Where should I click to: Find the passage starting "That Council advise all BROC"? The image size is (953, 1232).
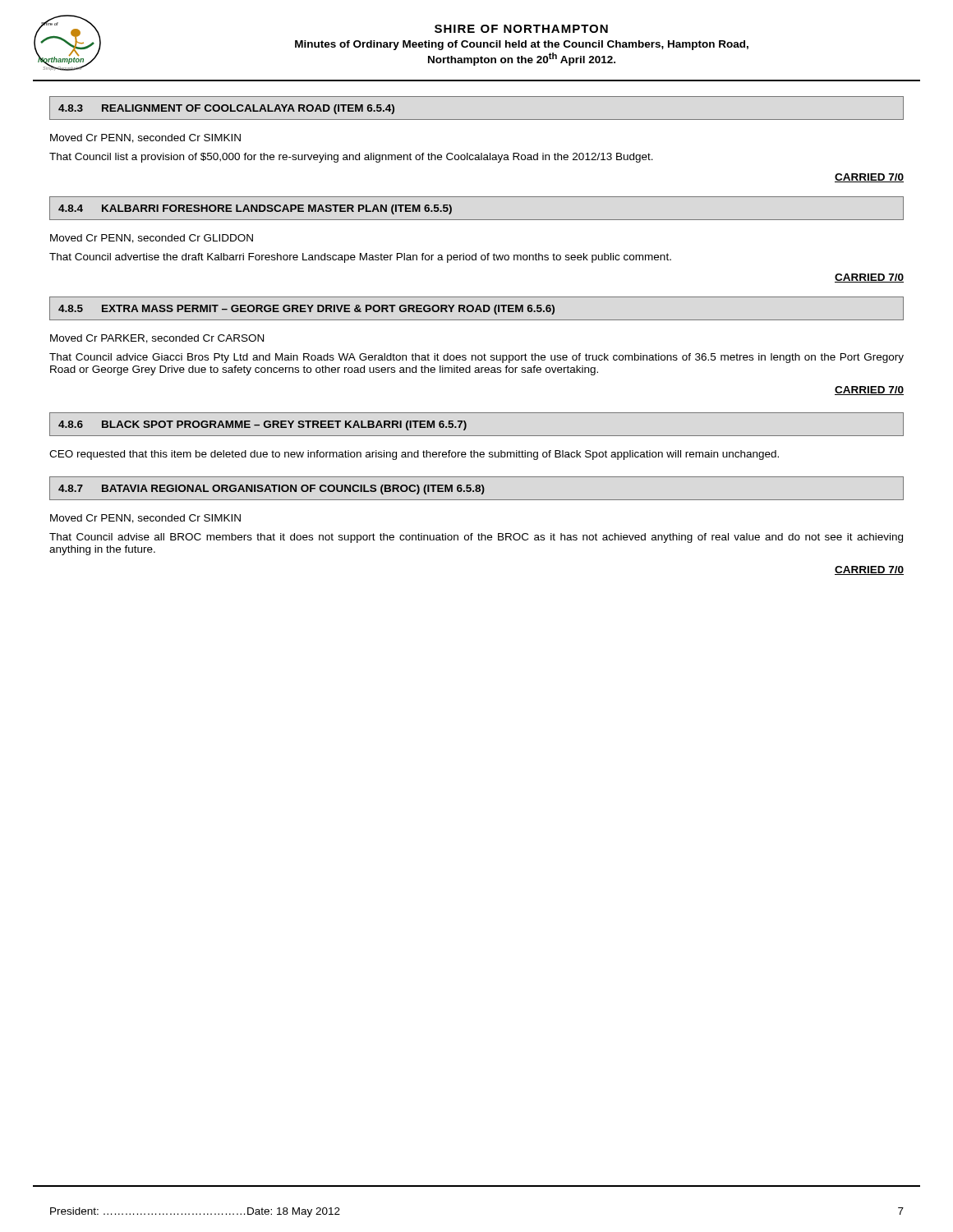[476, 543]
